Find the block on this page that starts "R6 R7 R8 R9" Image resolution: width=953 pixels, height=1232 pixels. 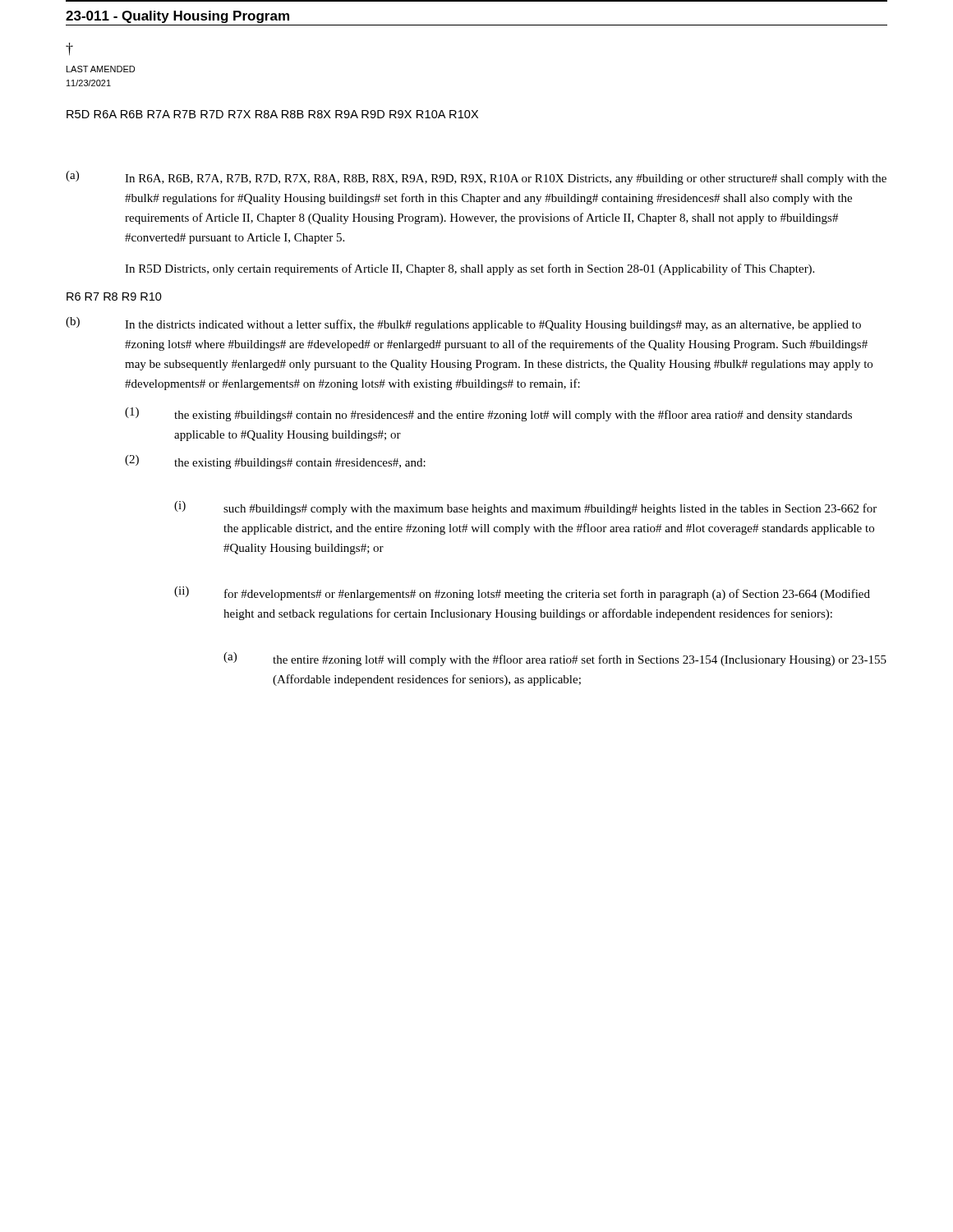(x=114, y=296)
